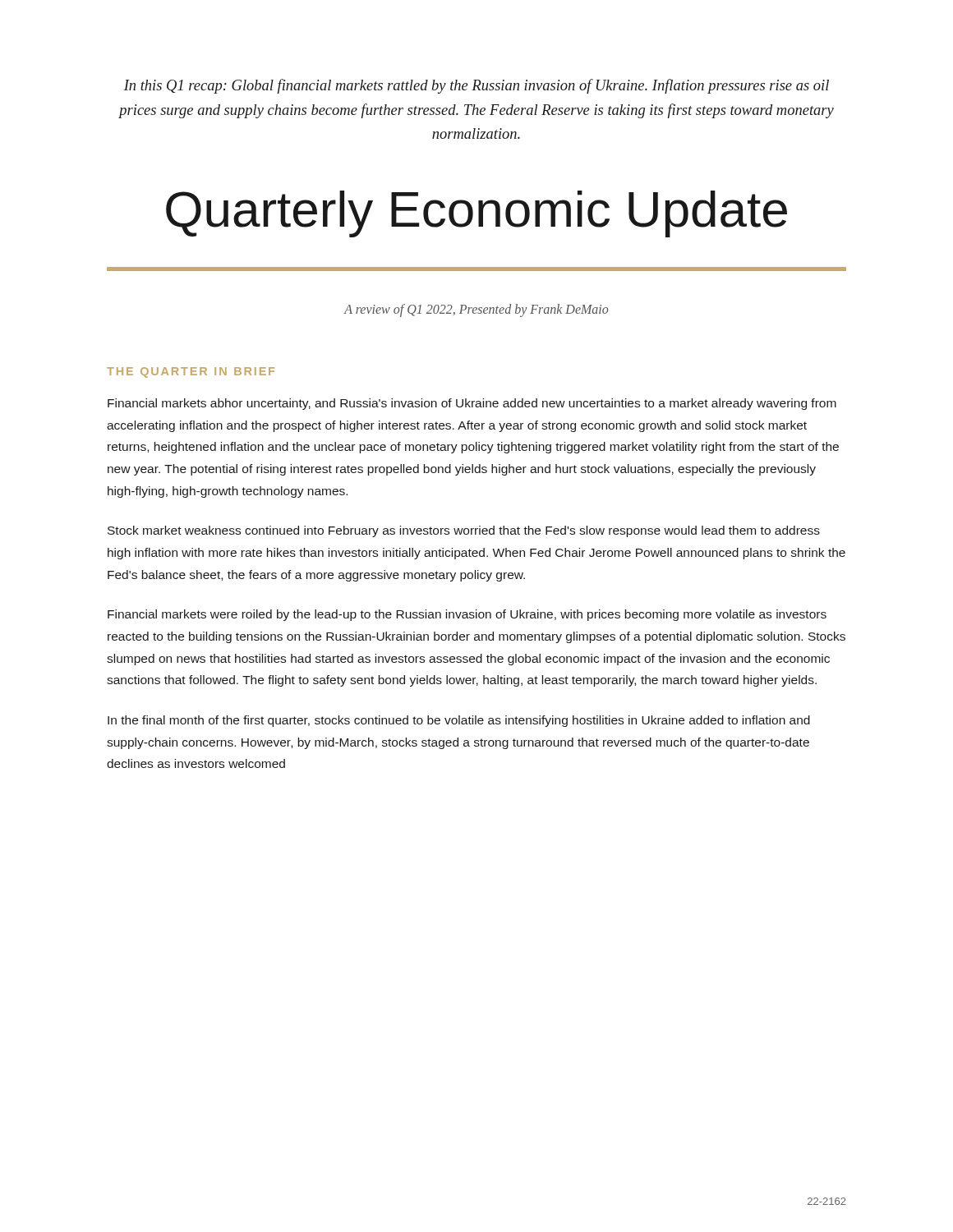Point to the block beginning "Financial markets were roiled"
Image resolution: width=953 pixels, height=1232 pixels.
pyautogui.click(x=476, y=647)
